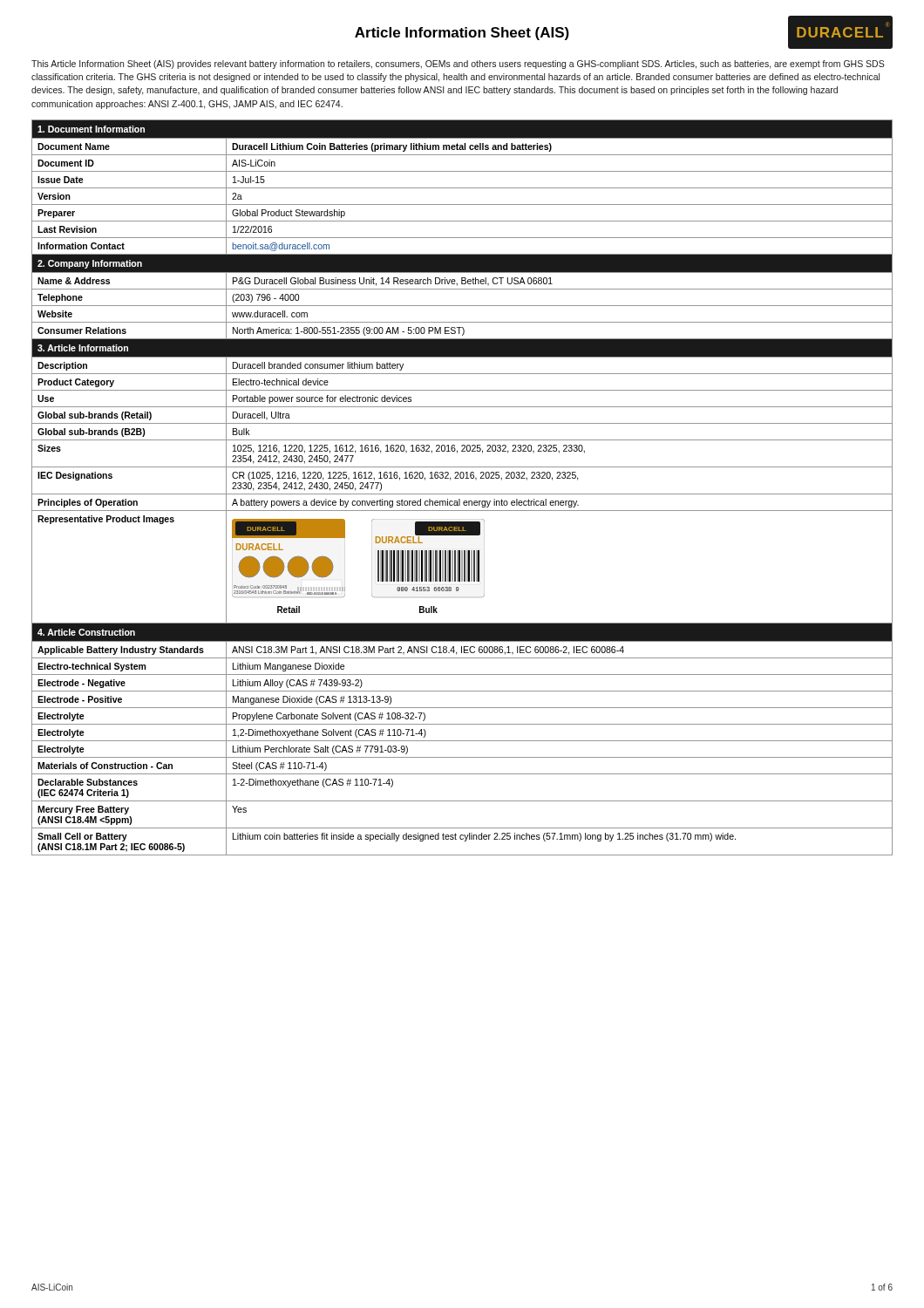This screenshot has width=924, height=1308.
Task: Point to the block beginning "This Article Information Sheet (AIS) provides"
Action: point(458,84)
